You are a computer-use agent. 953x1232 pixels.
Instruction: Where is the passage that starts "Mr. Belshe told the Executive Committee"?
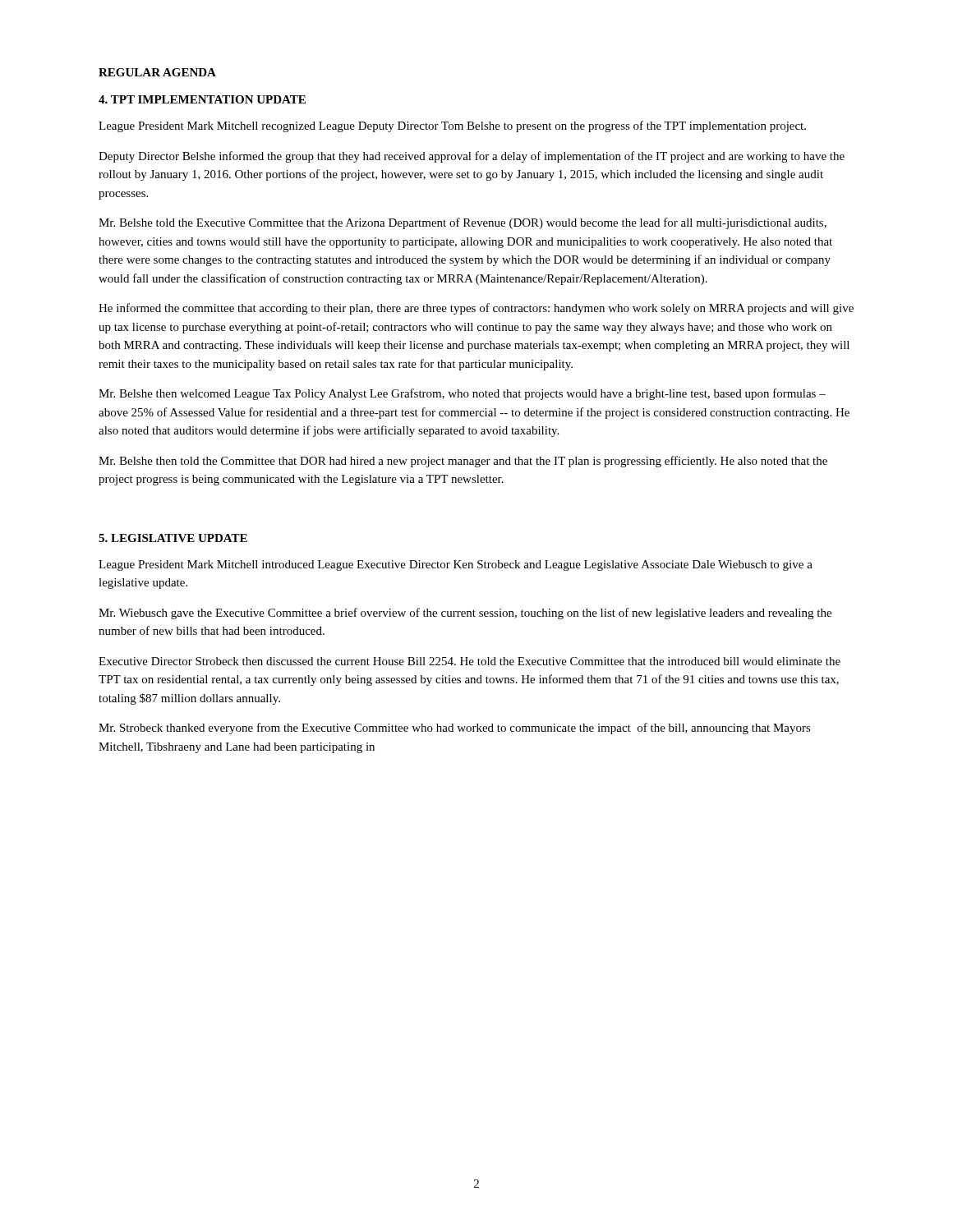pyautogui.click(x=465, y=250)
